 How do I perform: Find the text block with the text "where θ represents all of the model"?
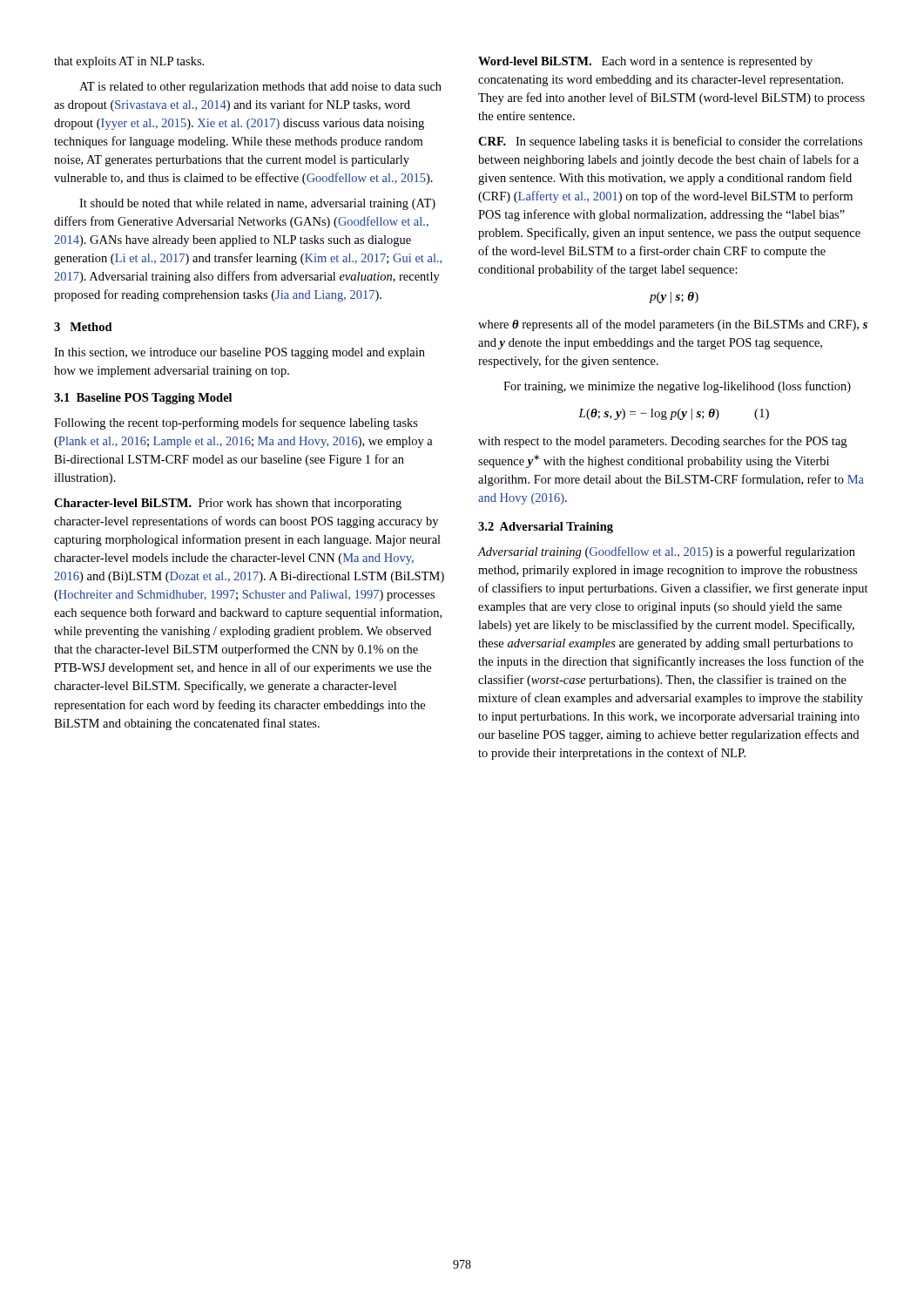click(674, 356)
